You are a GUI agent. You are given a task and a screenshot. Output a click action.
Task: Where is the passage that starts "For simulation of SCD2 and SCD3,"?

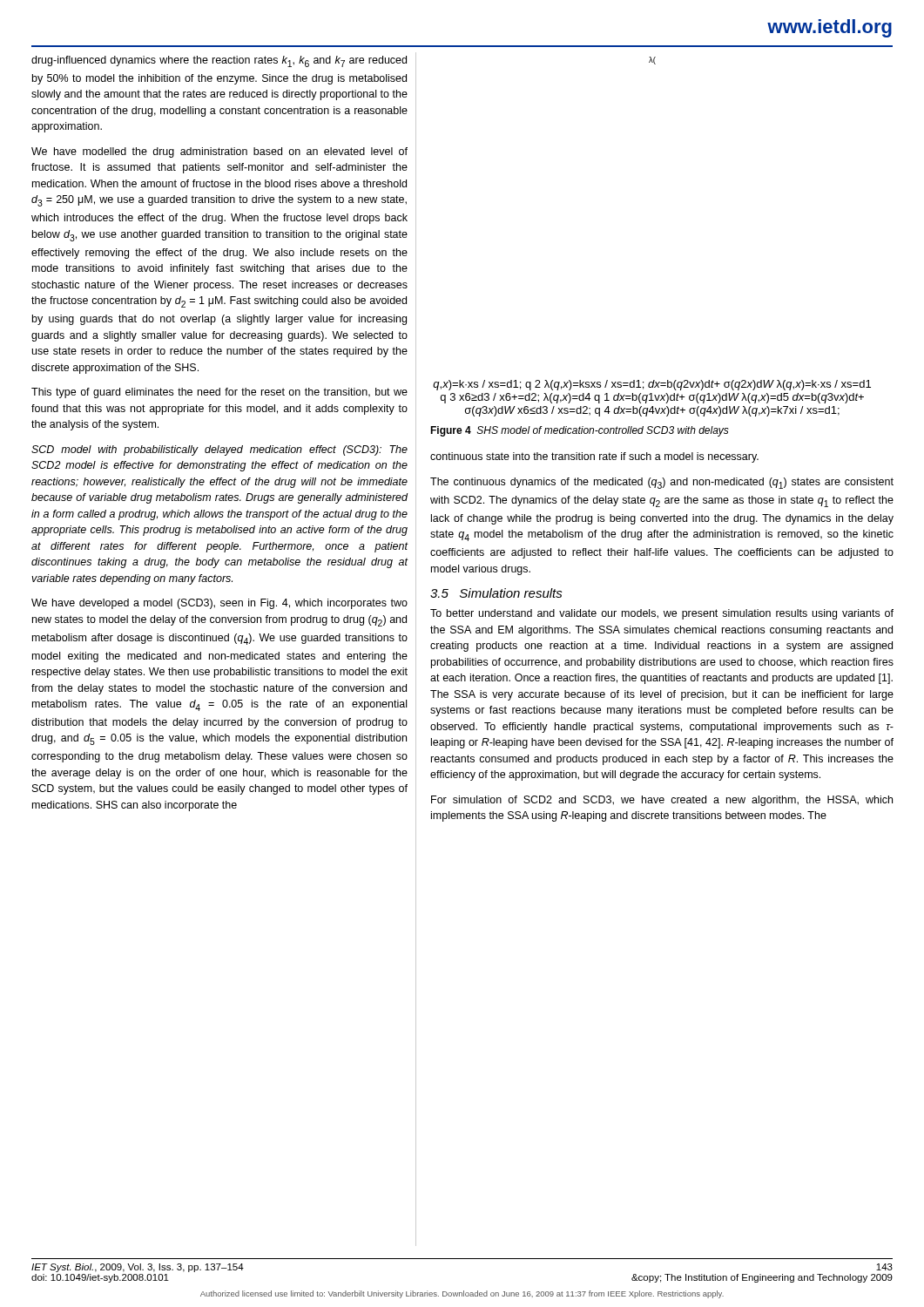662,808
